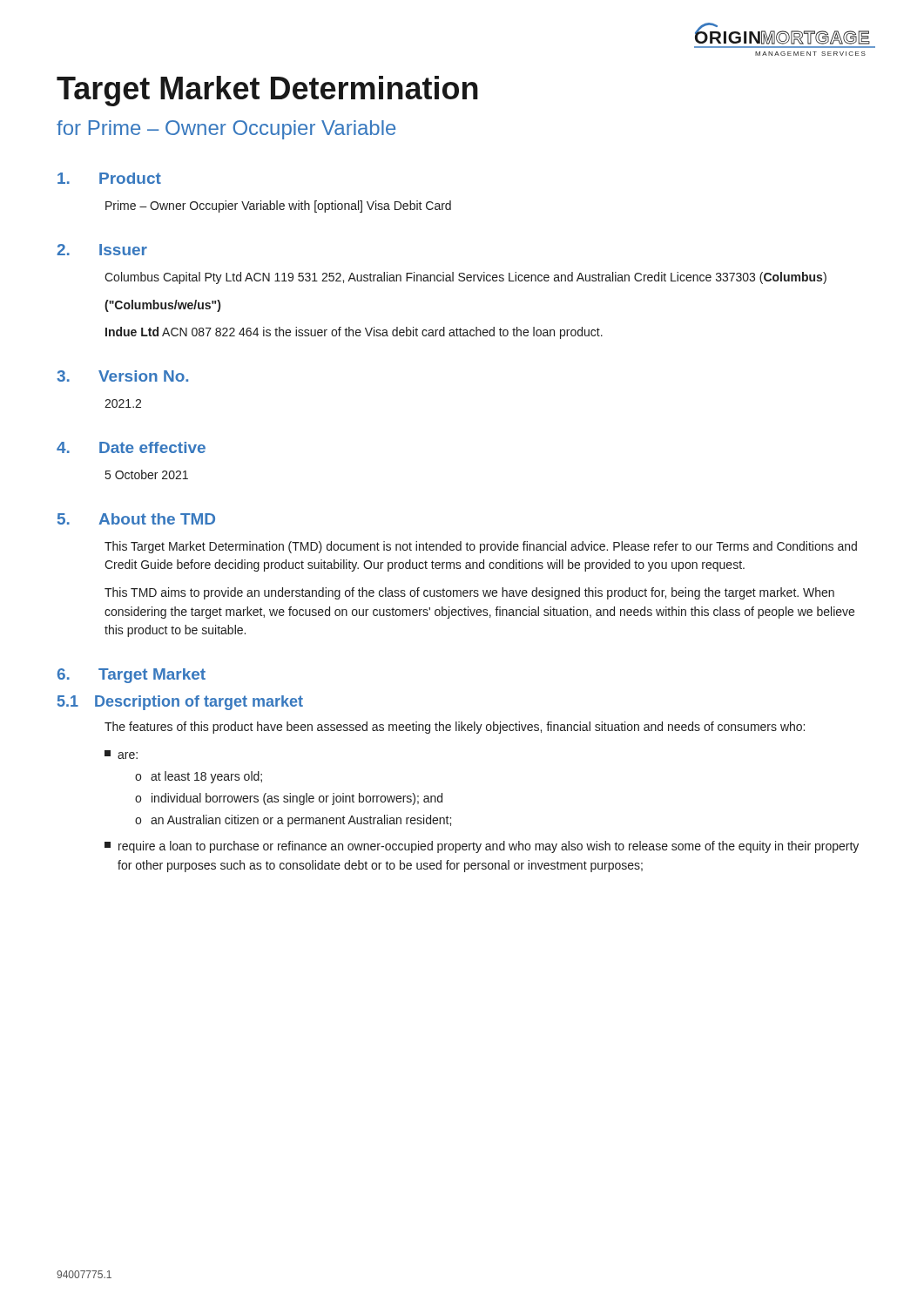Find the text block starting "5. About the TMD"
Image resolution: width=924 pixels, height=1307 pixels.
click(136, 519)
